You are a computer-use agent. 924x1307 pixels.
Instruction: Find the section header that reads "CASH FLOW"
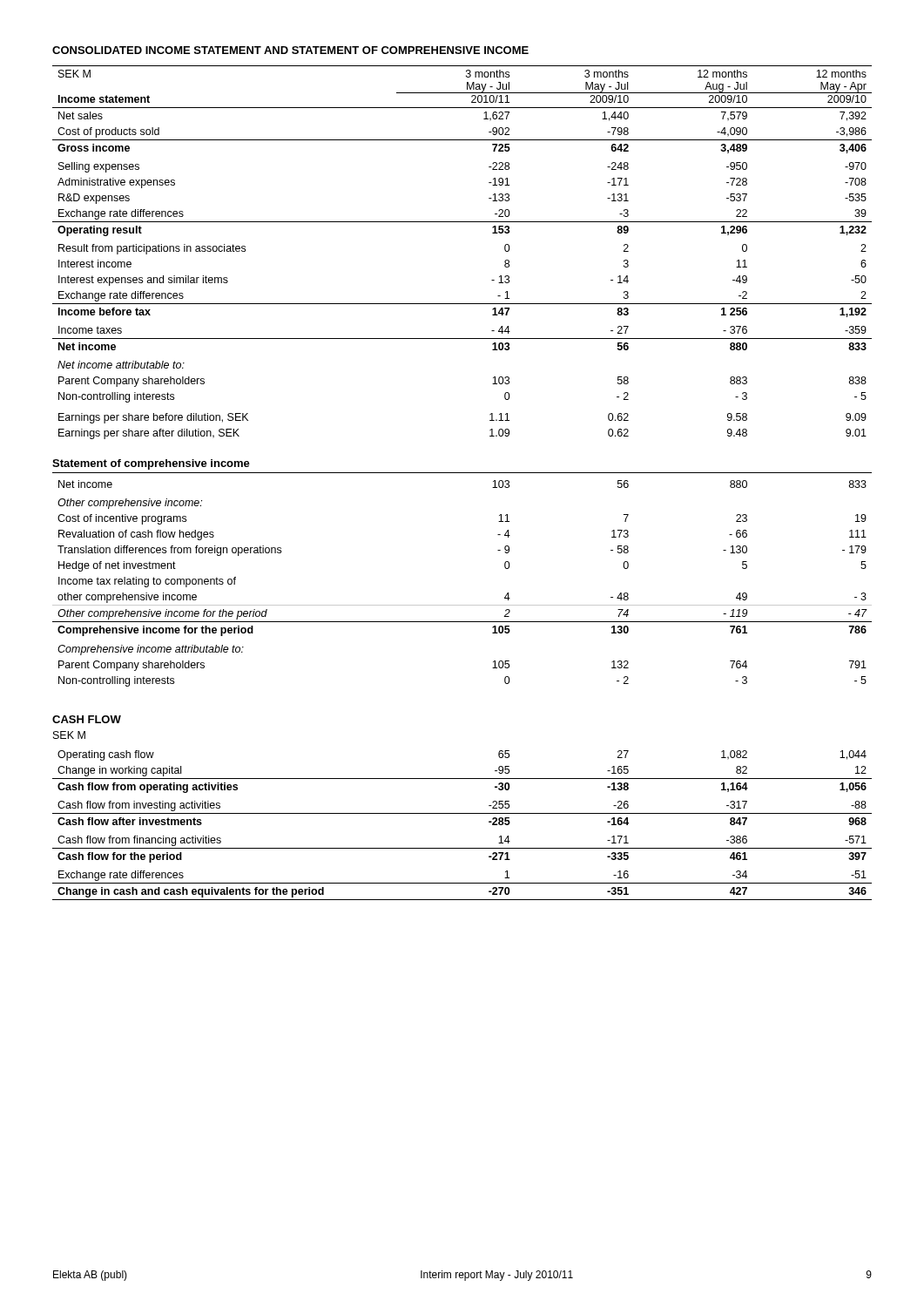point(87,719)
